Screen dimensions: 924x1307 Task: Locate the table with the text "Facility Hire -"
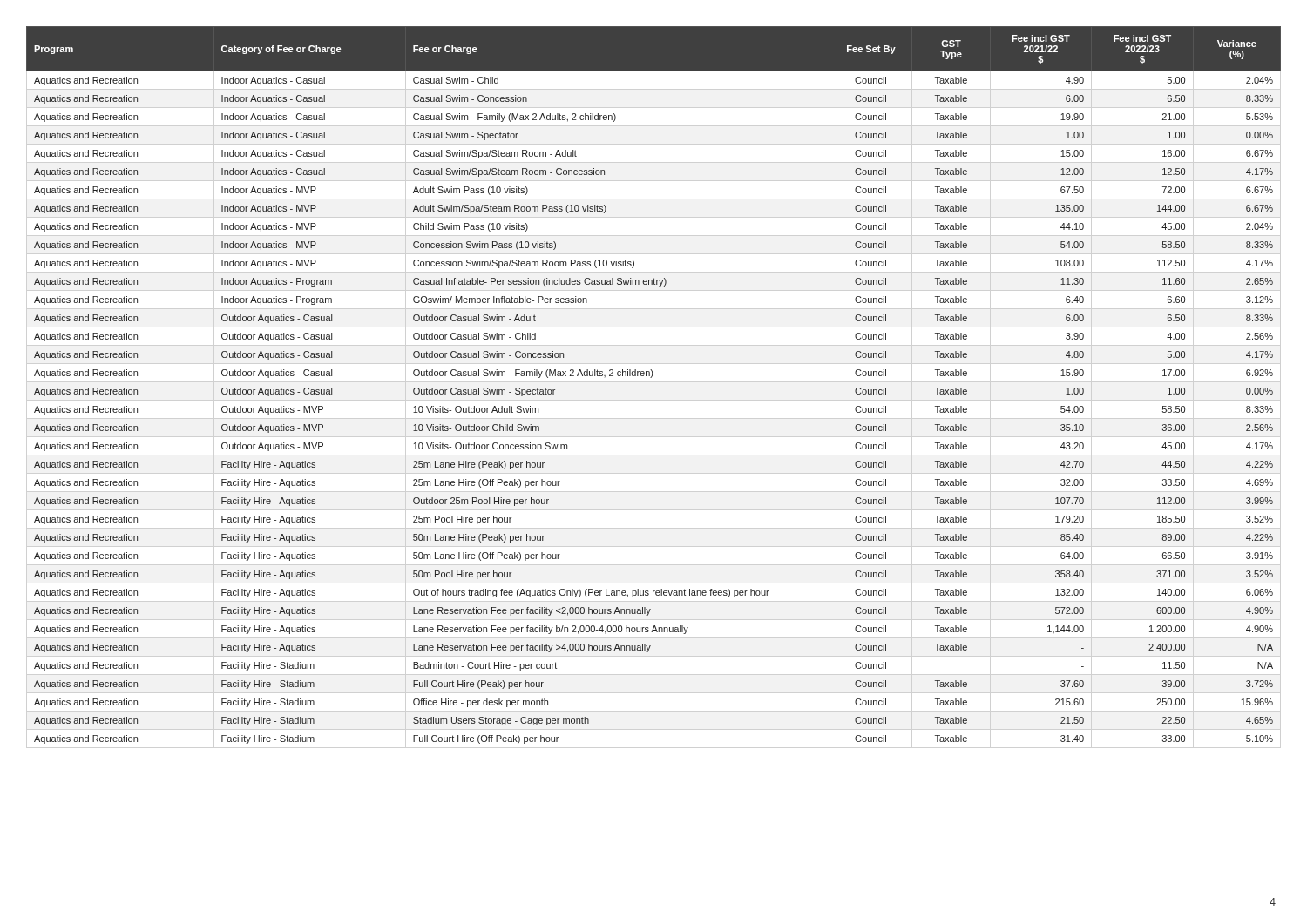coord(654,387)
